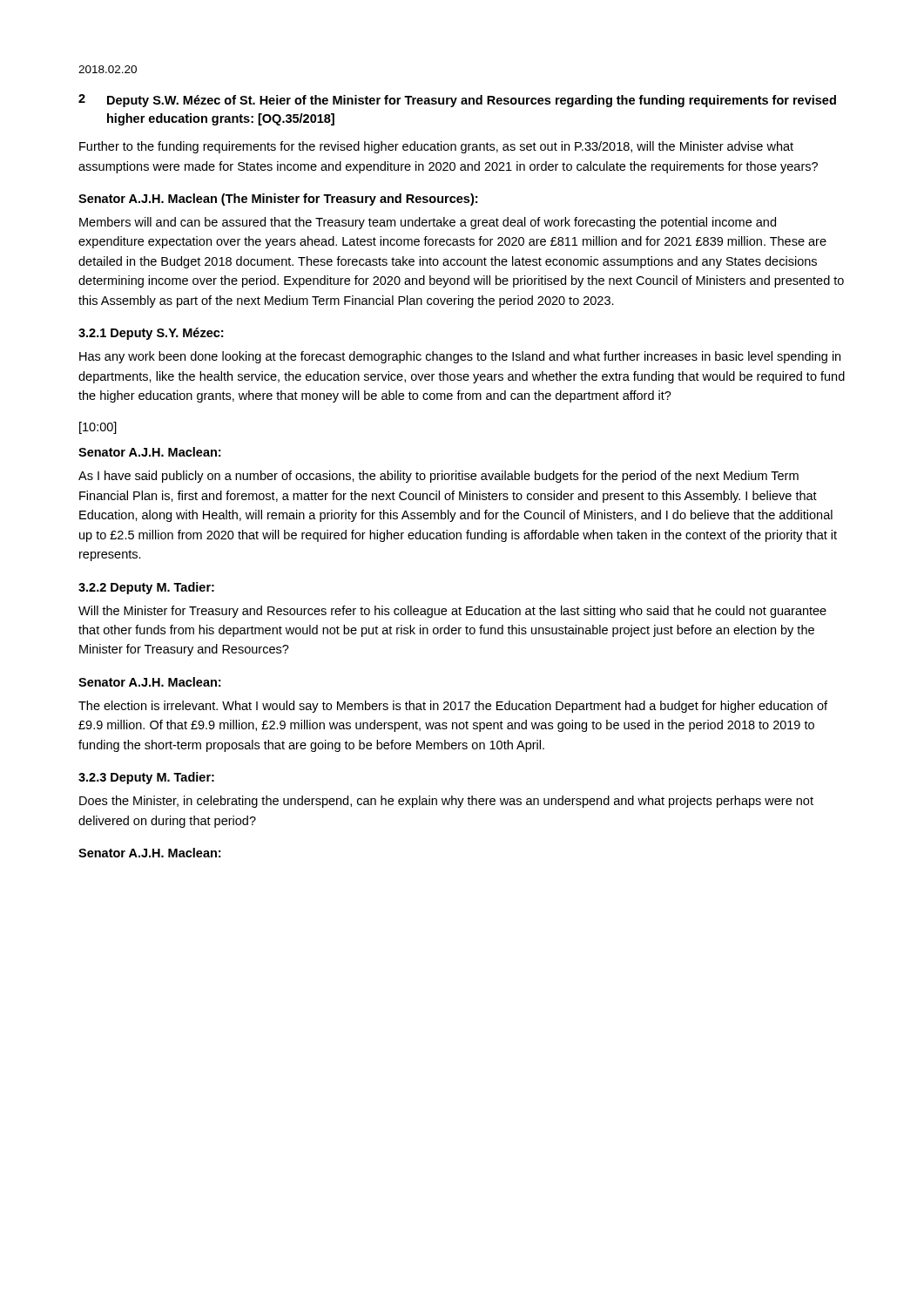Find the region starting "As I have said publicly on a number"
Viewport: 924px width, 1307px height.
tap(458, 515)
